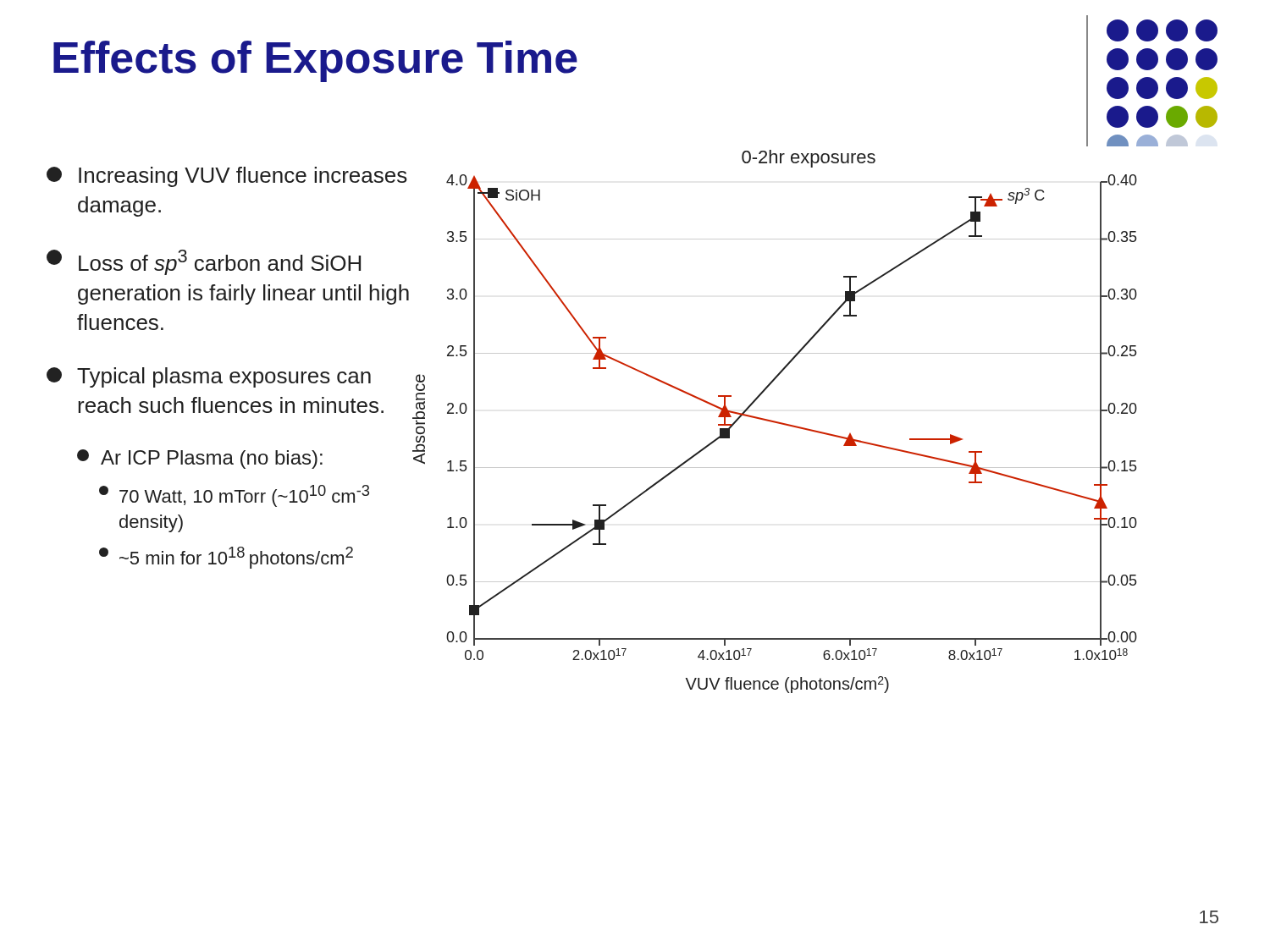Find the scatter plot
The width and height of the screenshot is (1270, 952).
(809, 444)
